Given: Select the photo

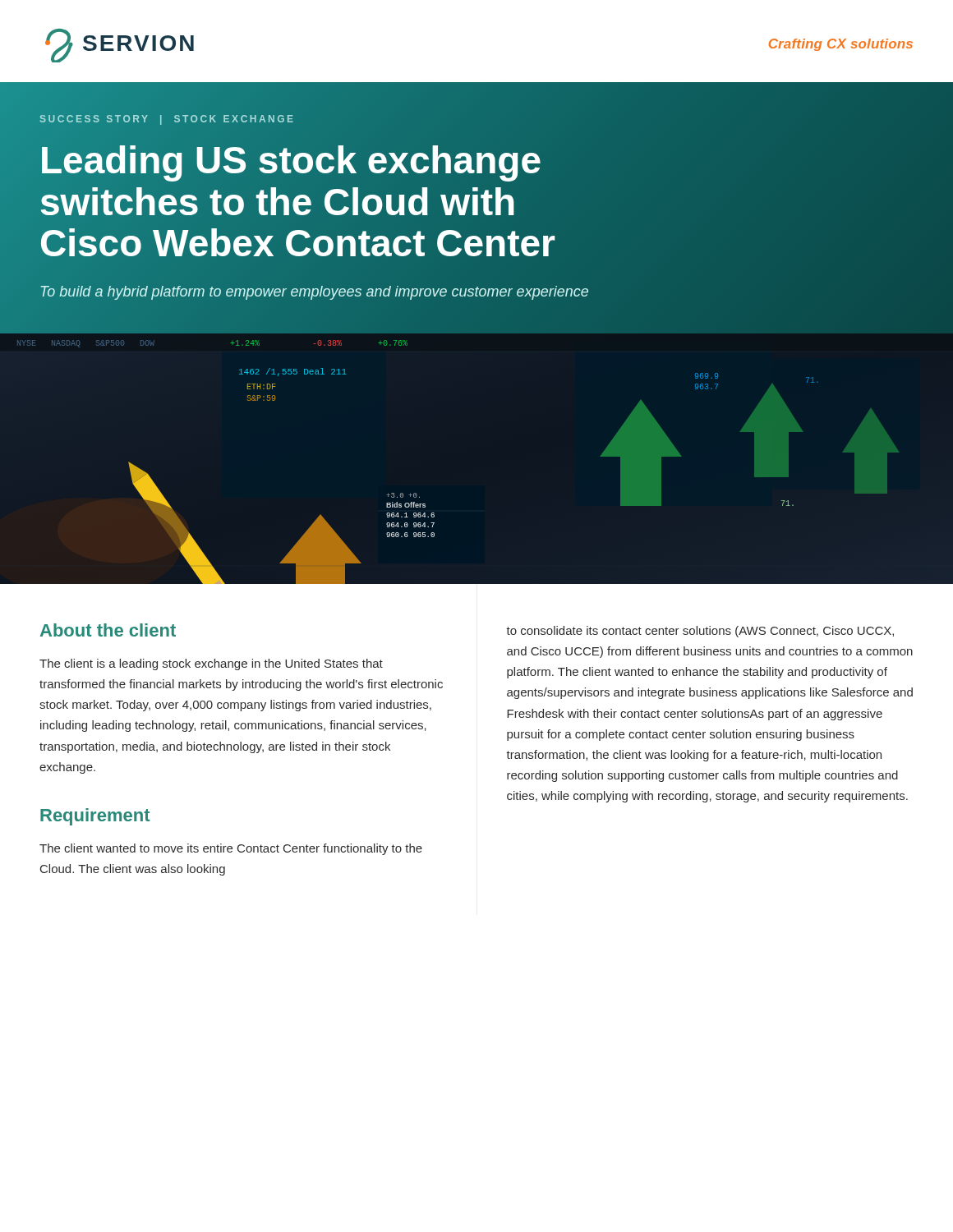Looking at the screenshot, I should pos(476,459).
